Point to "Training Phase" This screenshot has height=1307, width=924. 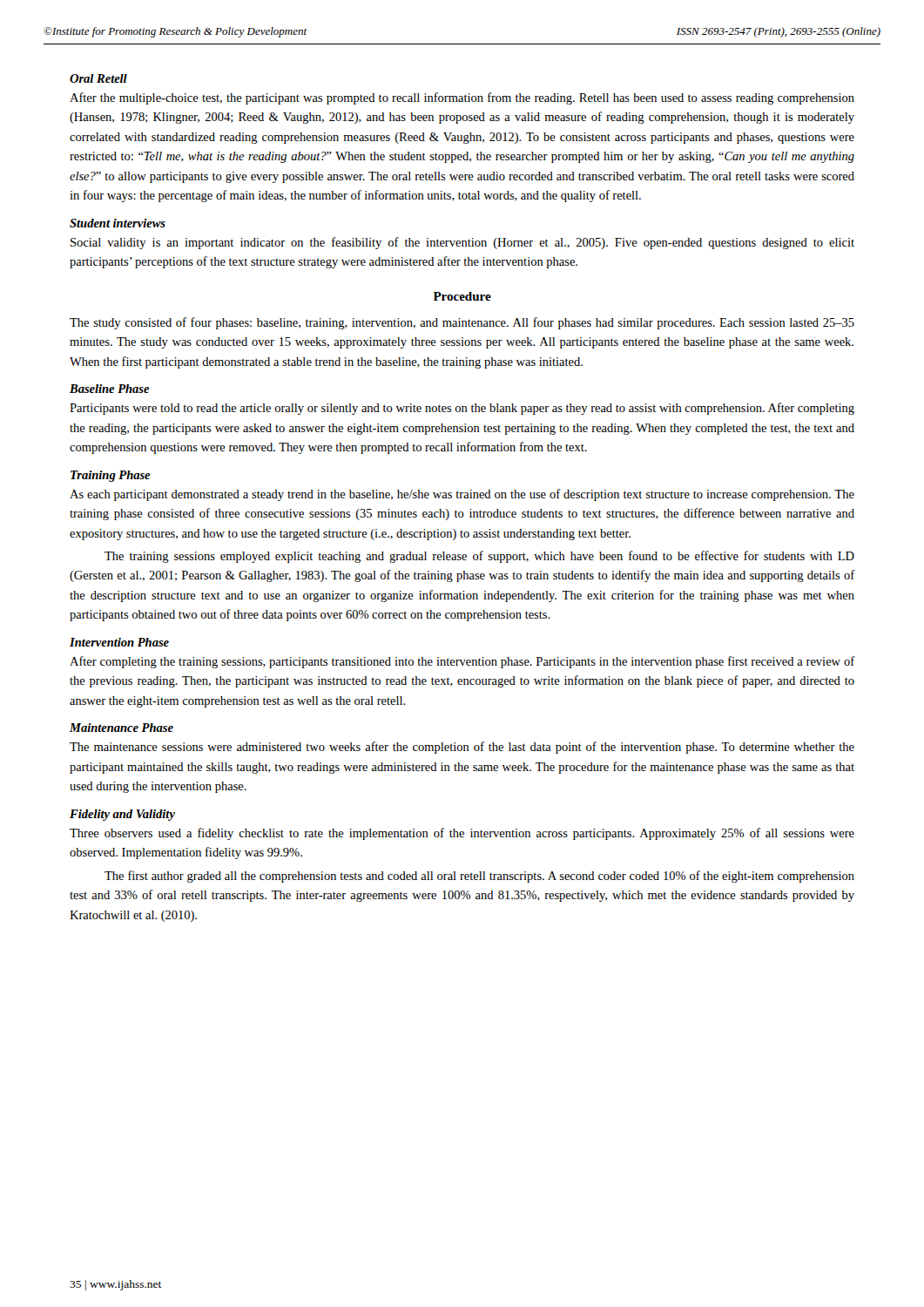tap(110, 475)
